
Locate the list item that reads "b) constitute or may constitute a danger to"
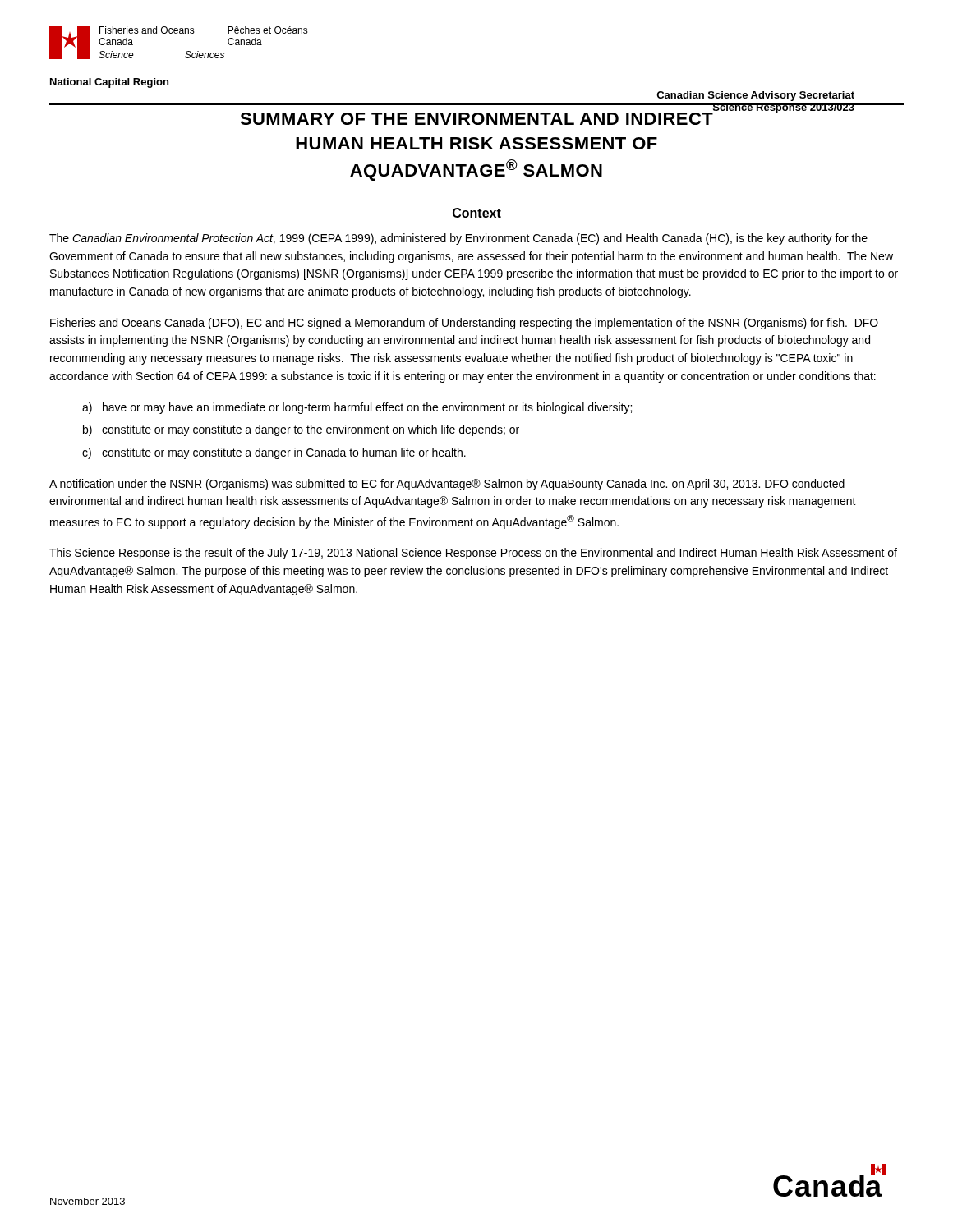pyautogui.click(x=493, y=430)
